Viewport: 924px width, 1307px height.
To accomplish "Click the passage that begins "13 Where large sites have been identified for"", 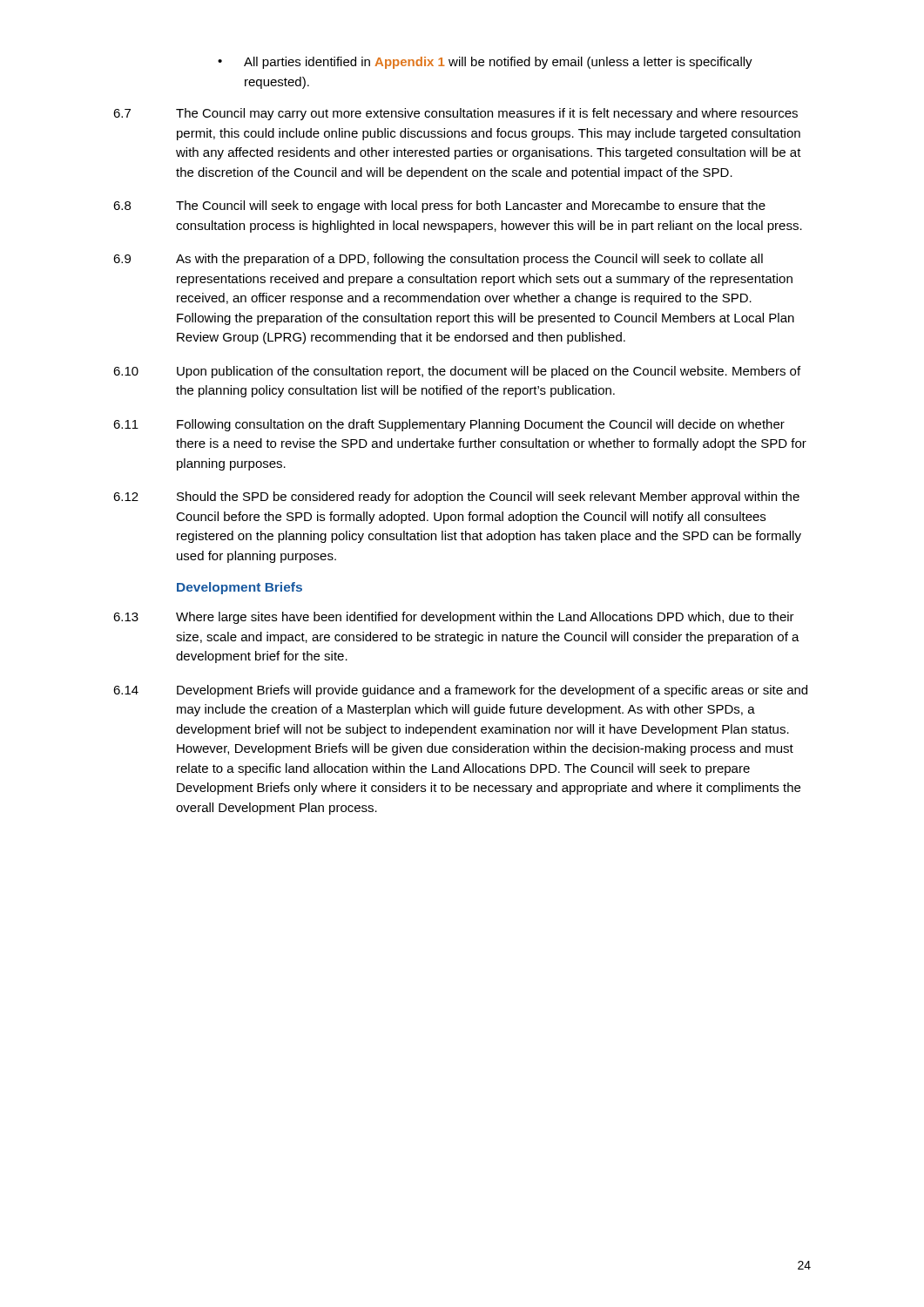I will [462, 637].
